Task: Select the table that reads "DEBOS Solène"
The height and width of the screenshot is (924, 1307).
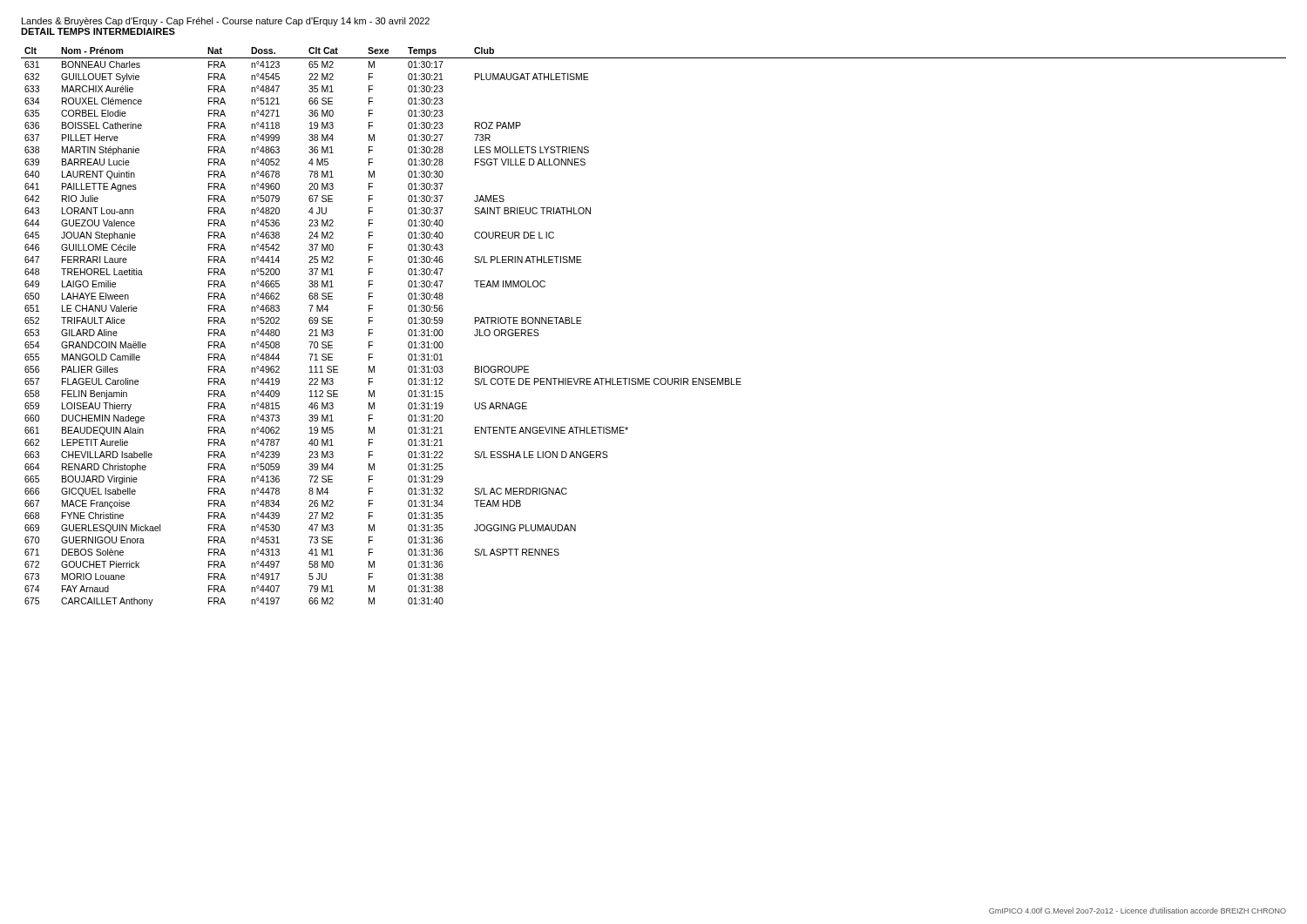Action: pos(654,325)
